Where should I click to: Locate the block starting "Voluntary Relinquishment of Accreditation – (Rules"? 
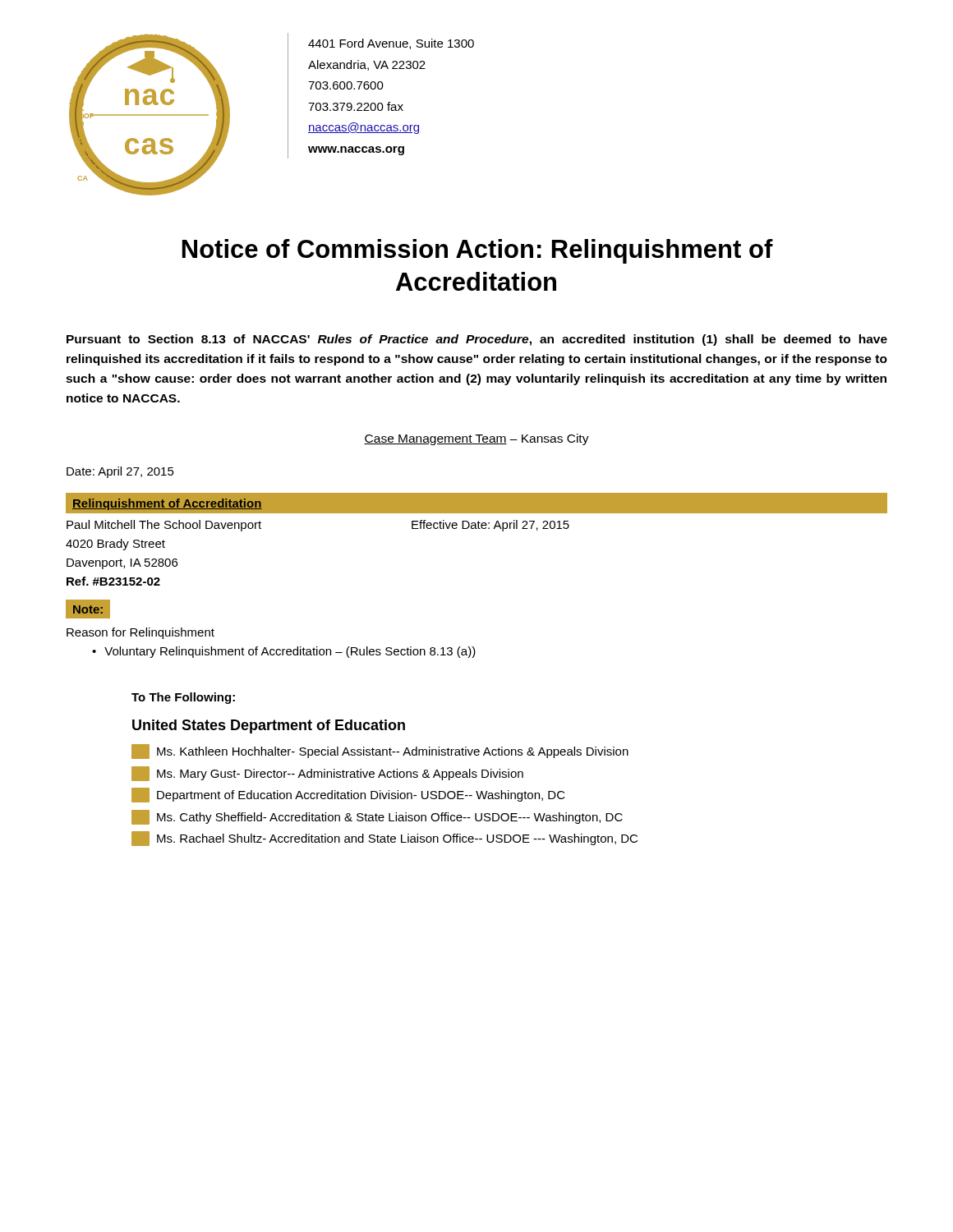click(x=290, y=651)
